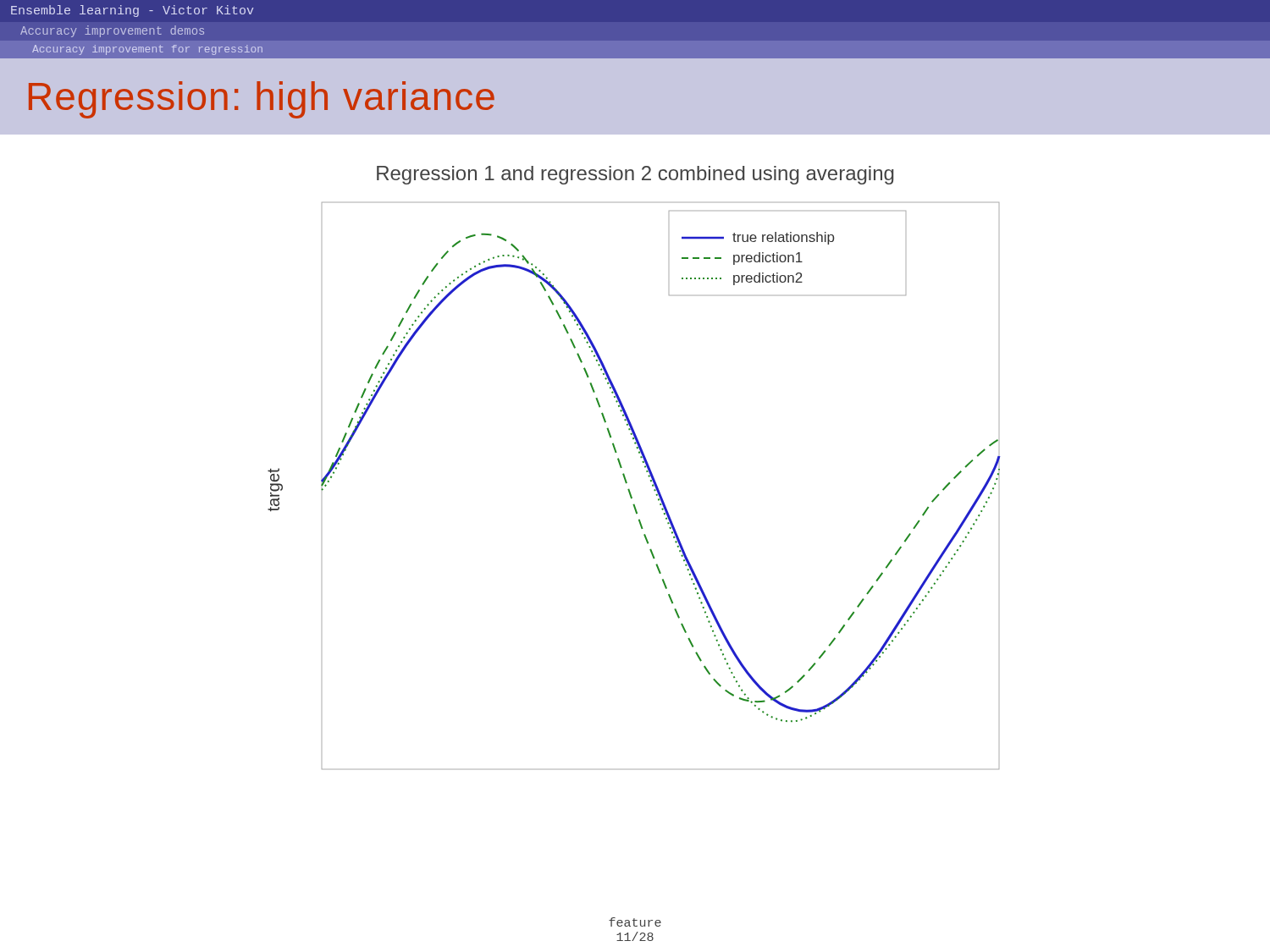The width and height of the screenshot is (1270, 952).
Task: Locate the caption with the text "Regression 1 and regression 2 combined"
Action: [x=635, y=173]
